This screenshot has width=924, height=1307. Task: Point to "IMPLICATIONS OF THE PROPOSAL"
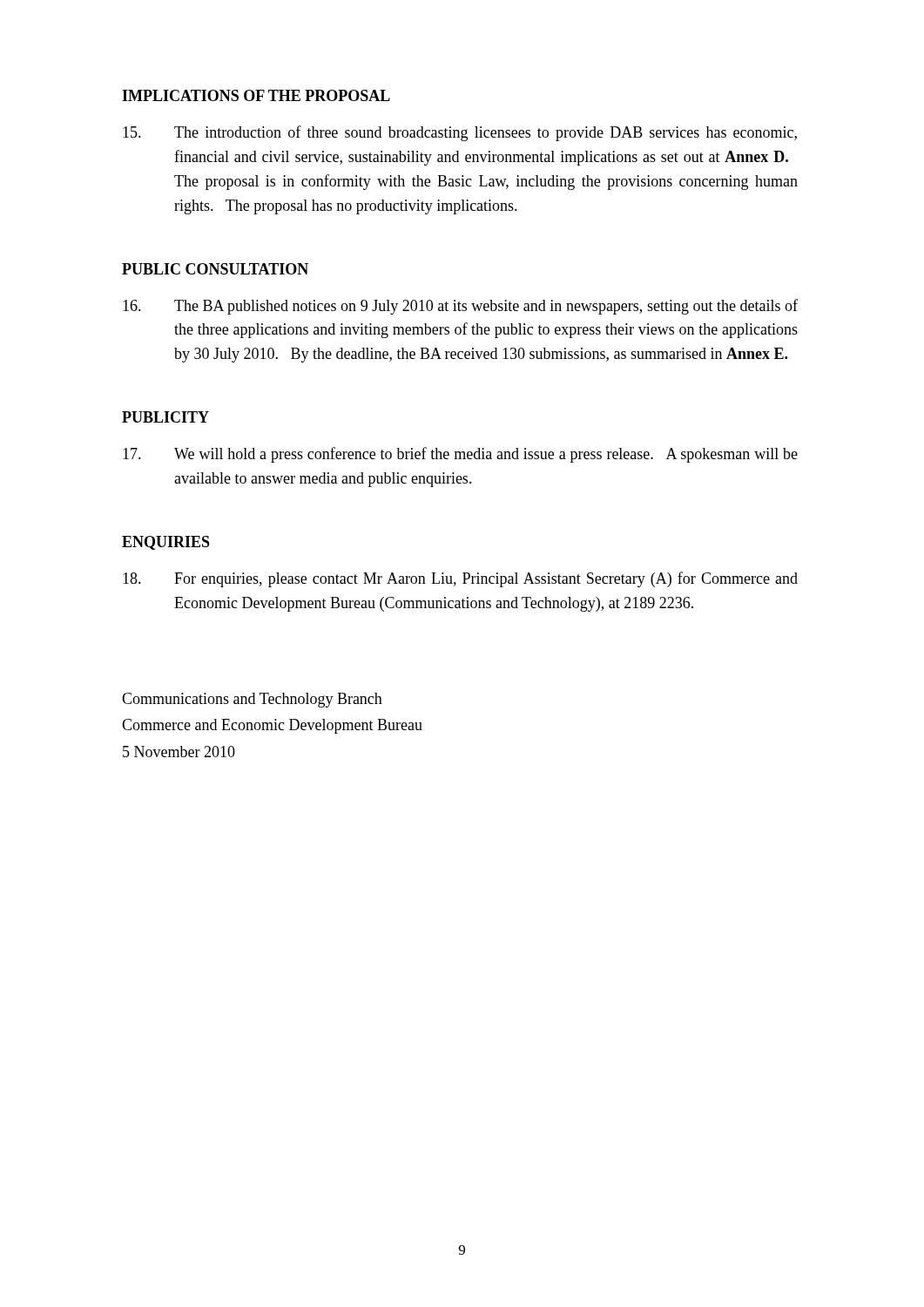(256, 96)
